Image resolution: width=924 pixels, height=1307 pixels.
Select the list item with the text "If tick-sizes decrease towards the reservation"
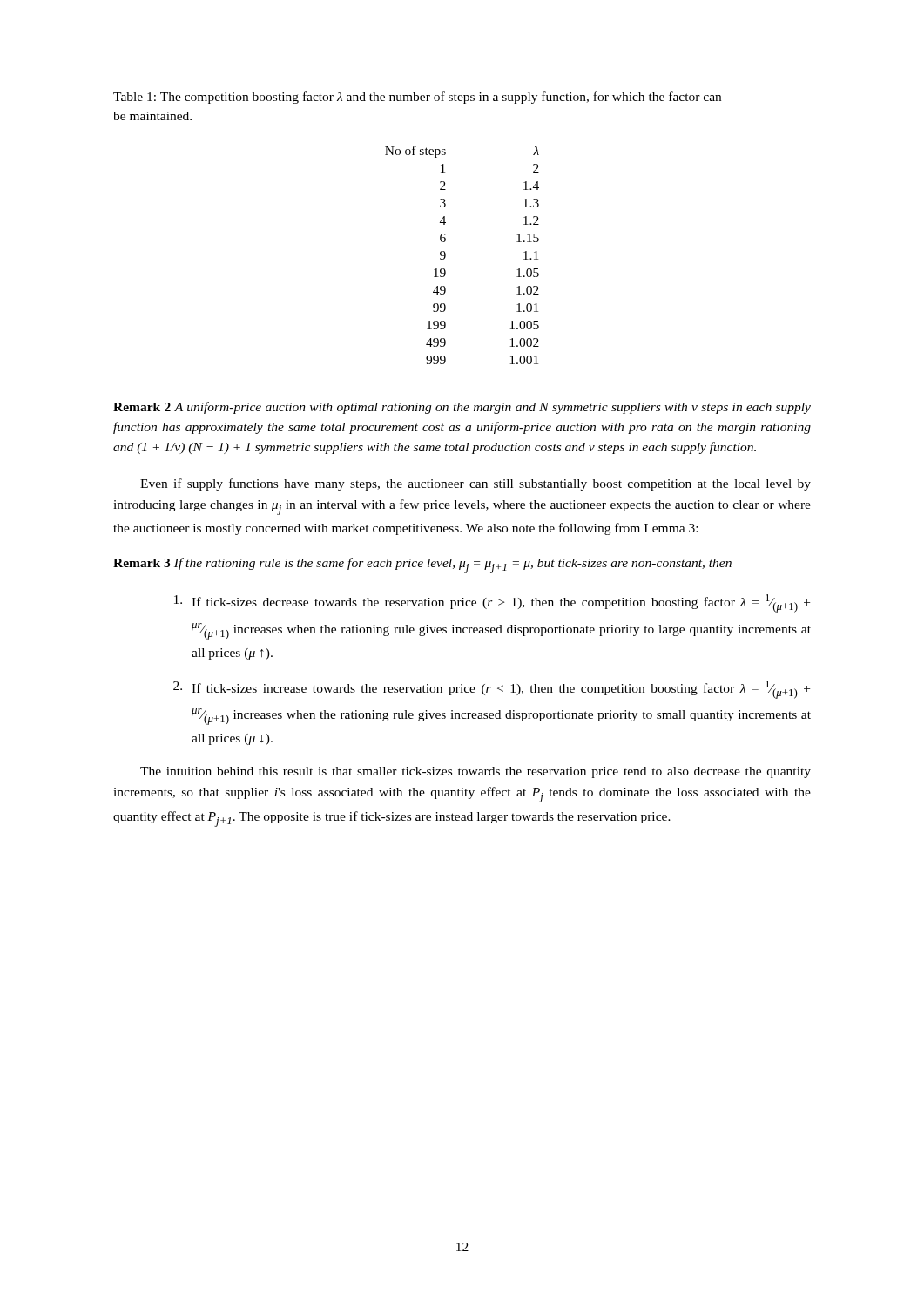pos(479,626)
